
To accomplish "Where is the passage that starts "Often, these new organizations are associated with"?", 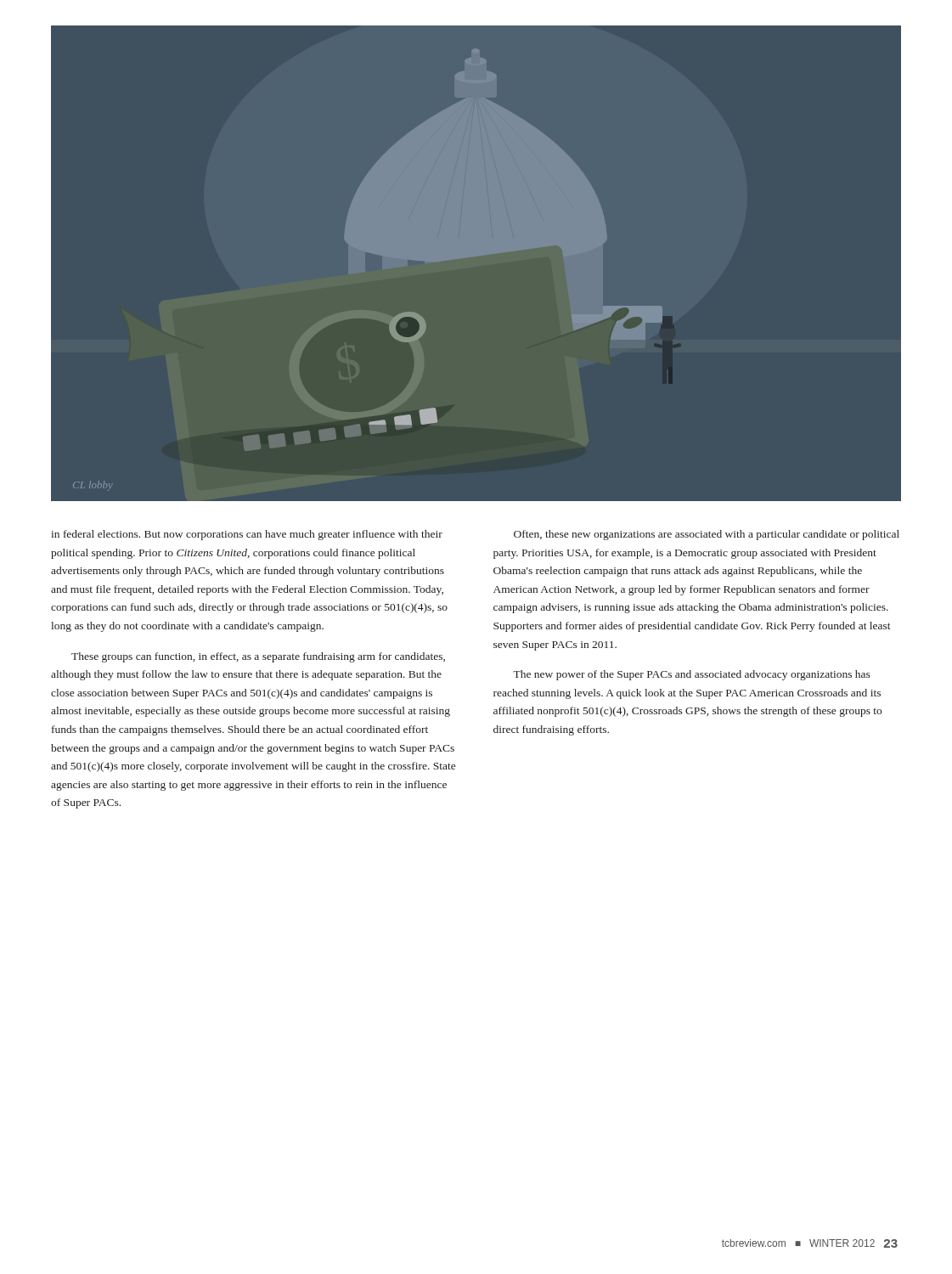I will [697, 632].
